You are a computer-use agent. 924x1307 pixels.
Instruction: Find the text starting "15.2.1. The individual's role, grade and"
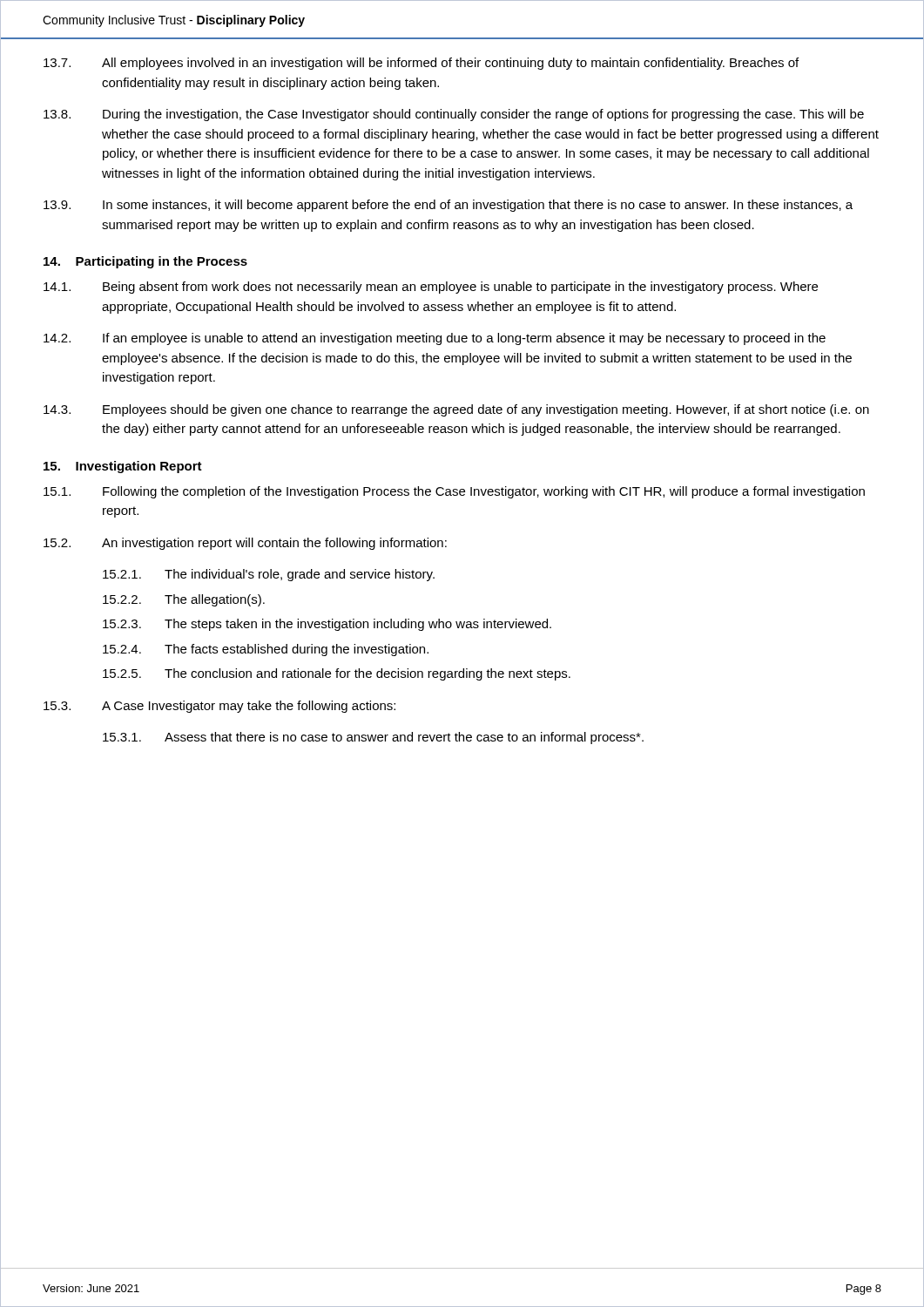269,575
